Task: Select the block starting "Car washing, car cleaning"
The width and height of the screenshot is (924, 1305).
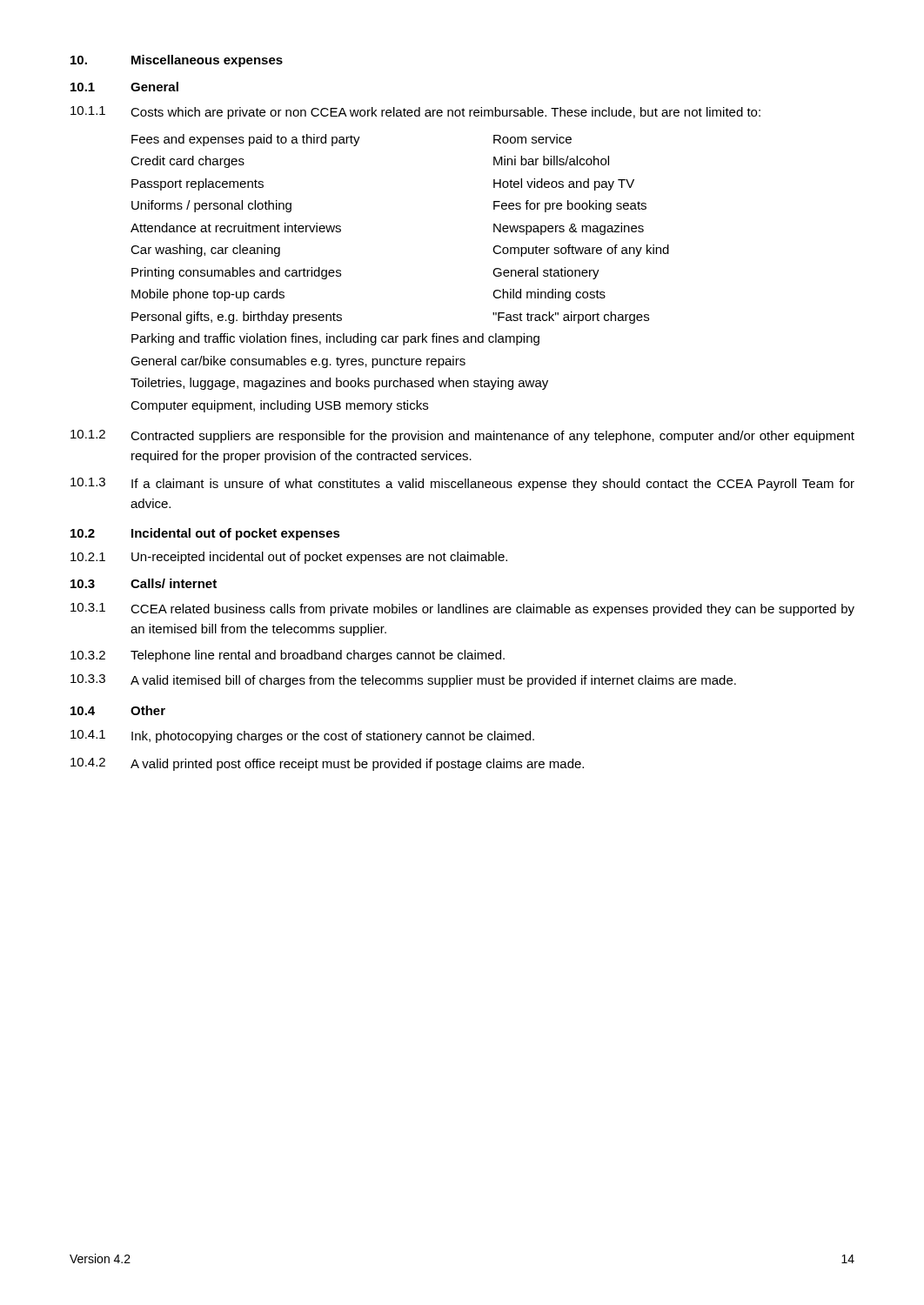Action: 206,249
